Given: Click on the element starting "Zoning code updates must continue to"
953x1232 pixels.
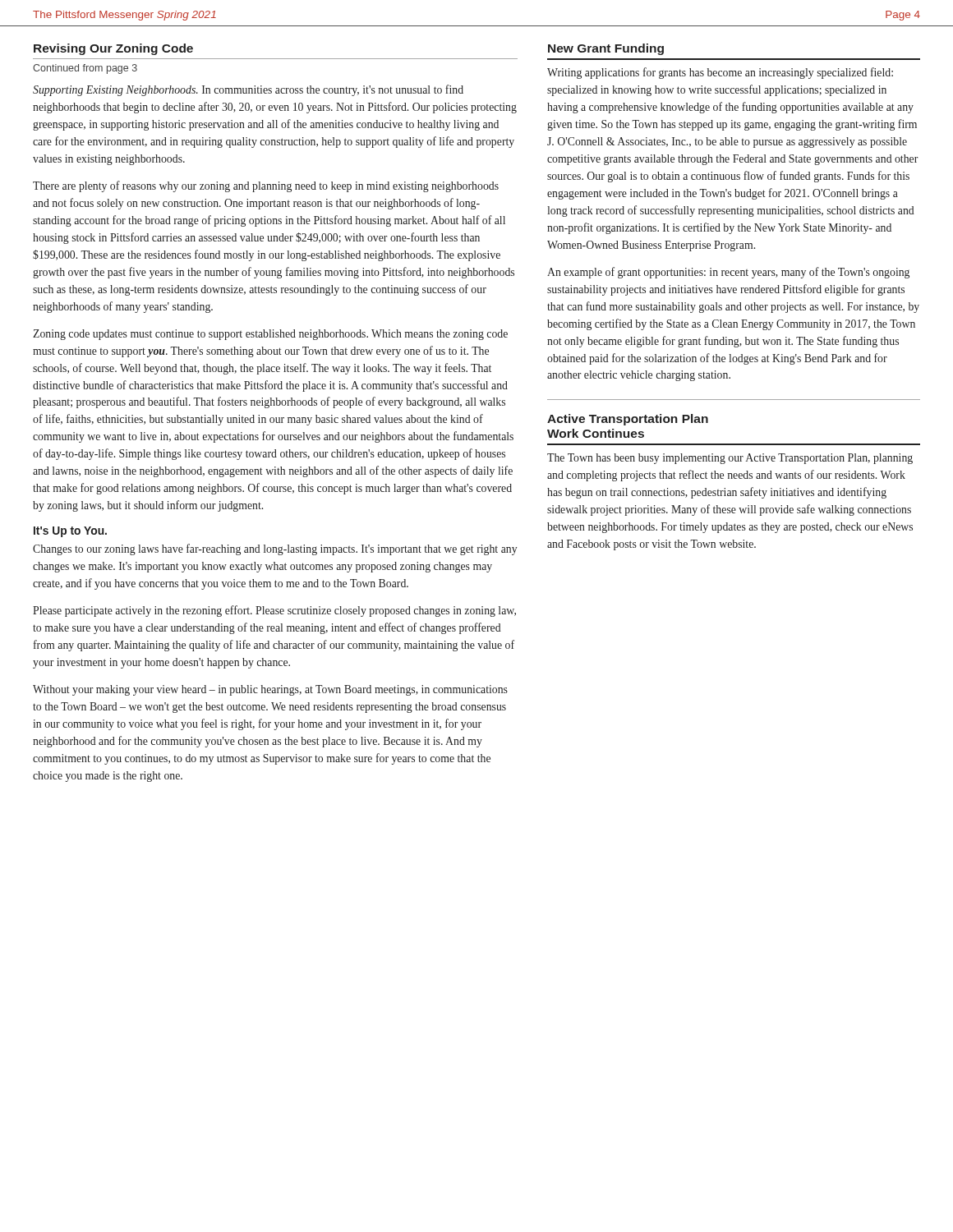Looking at the screenshot, I should 273,420.
